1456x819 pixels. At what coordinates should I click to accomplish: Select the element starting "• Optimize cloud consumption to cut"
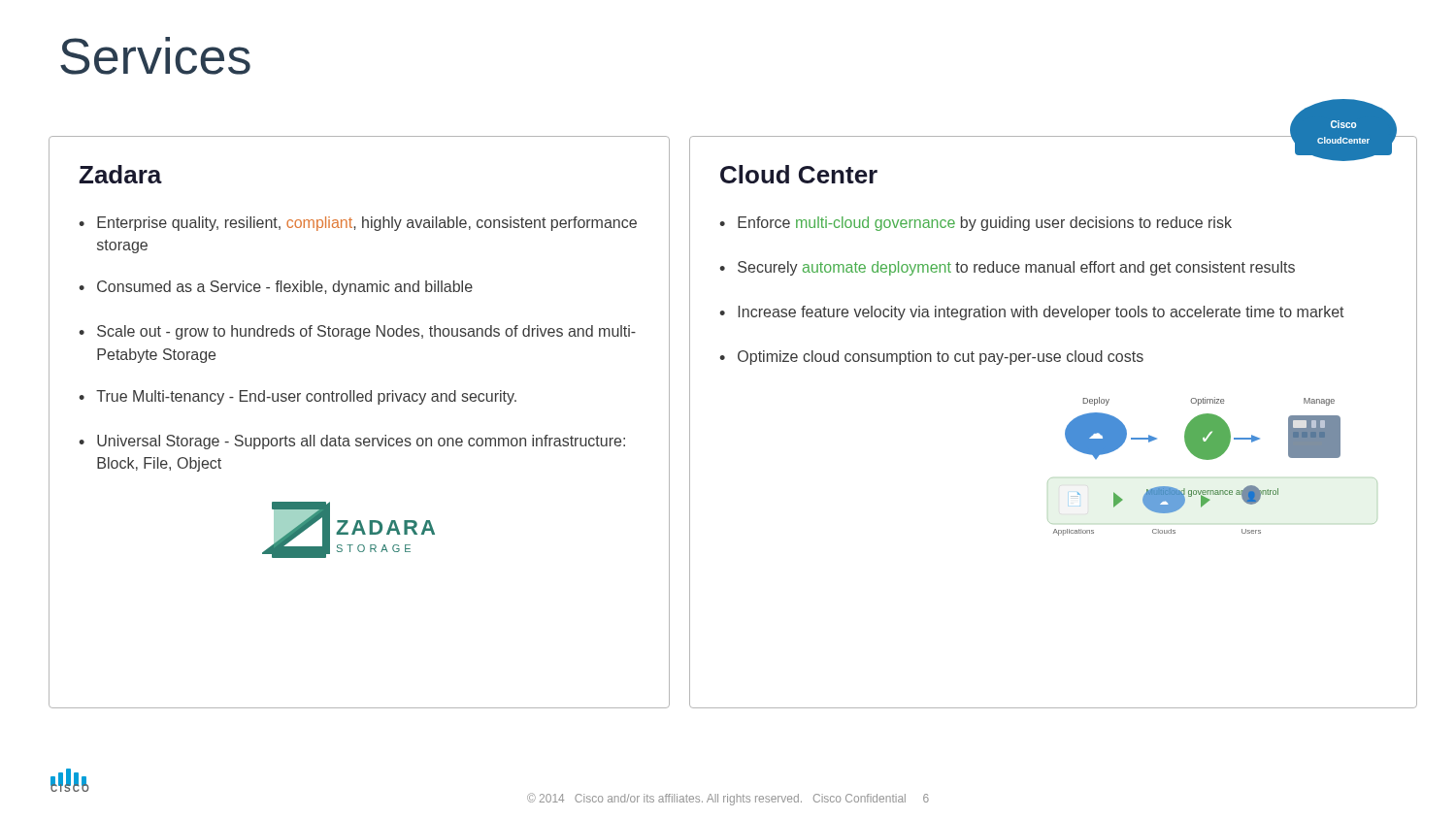(x=931, y=358)
